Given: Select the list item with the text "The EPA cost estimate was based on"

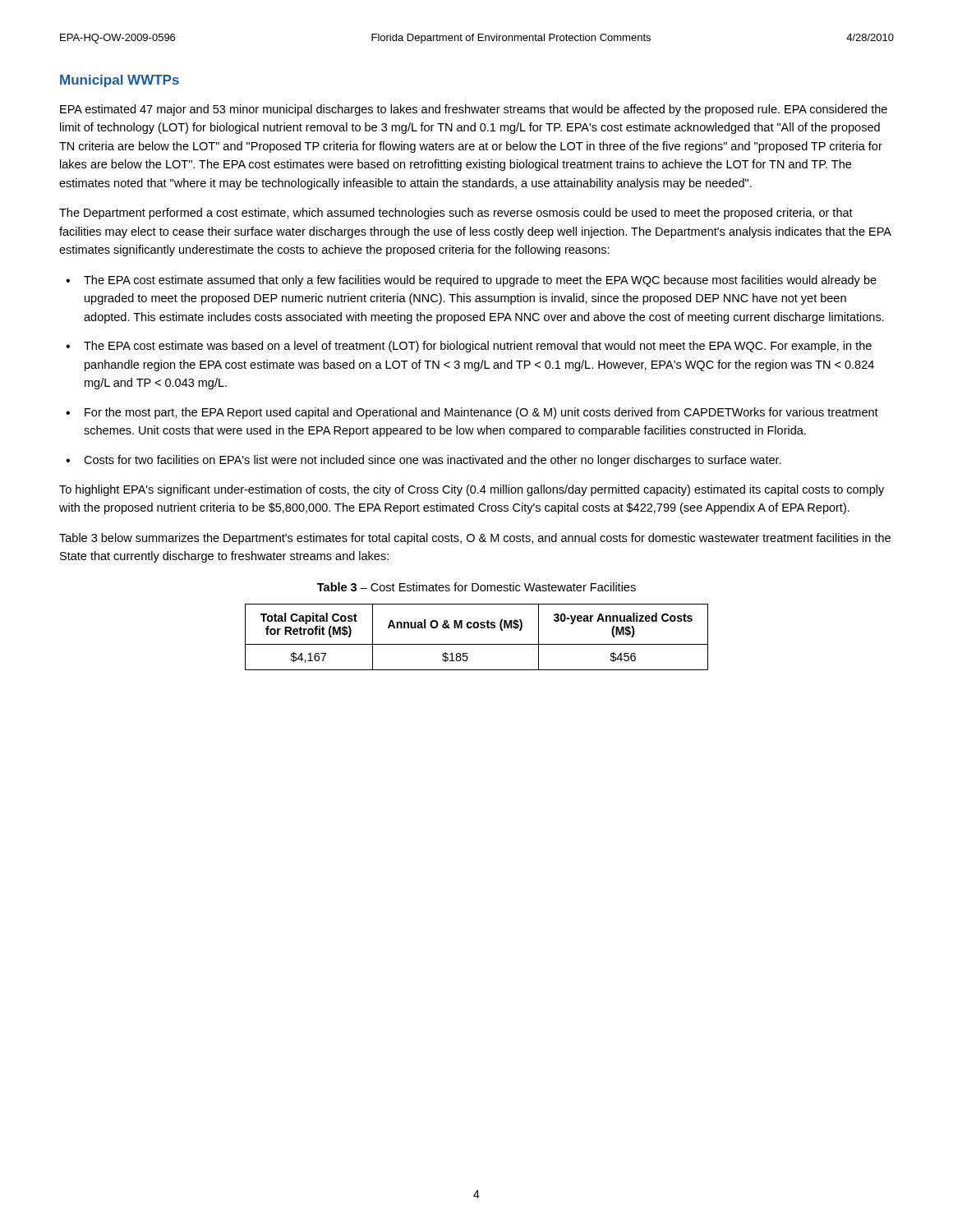Looking at the screenshot, I should coord(479,364).
